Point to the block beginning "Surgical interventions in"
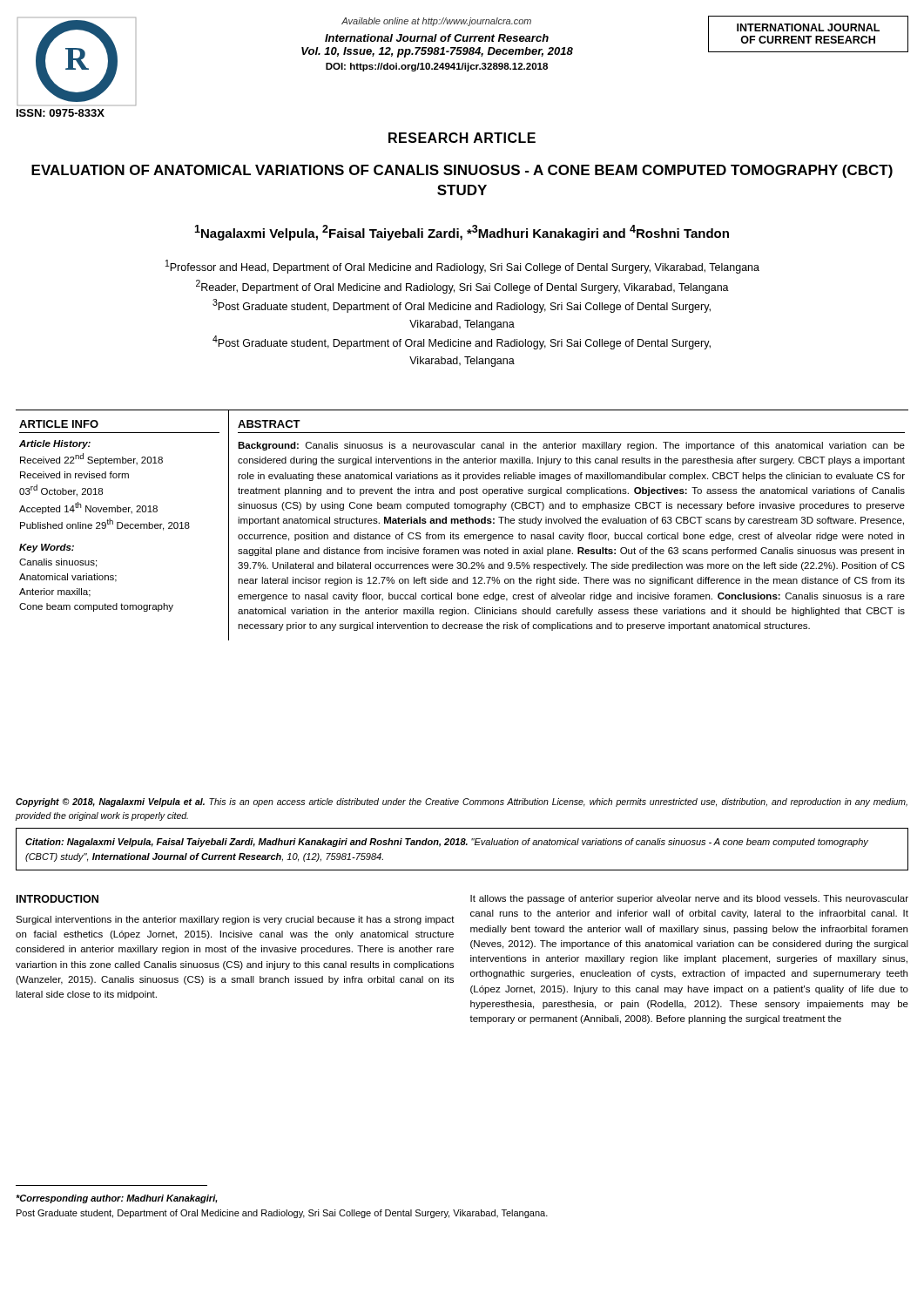Image resolution: width=924 pixels, height=1307 pixels. click(x=235, y=957)
